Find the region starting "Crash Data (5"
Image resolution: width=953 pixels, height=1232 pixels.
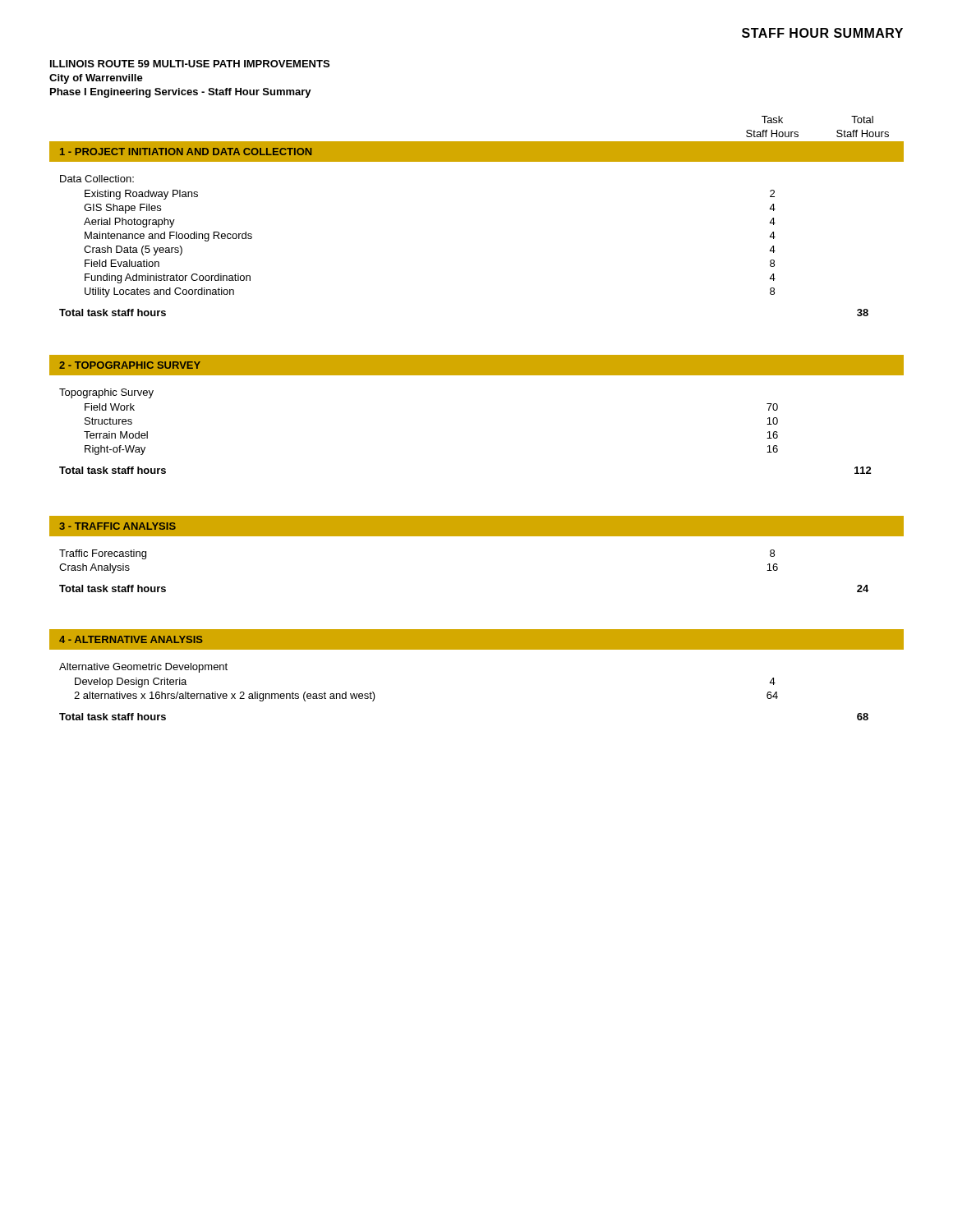tap(130, 250)
